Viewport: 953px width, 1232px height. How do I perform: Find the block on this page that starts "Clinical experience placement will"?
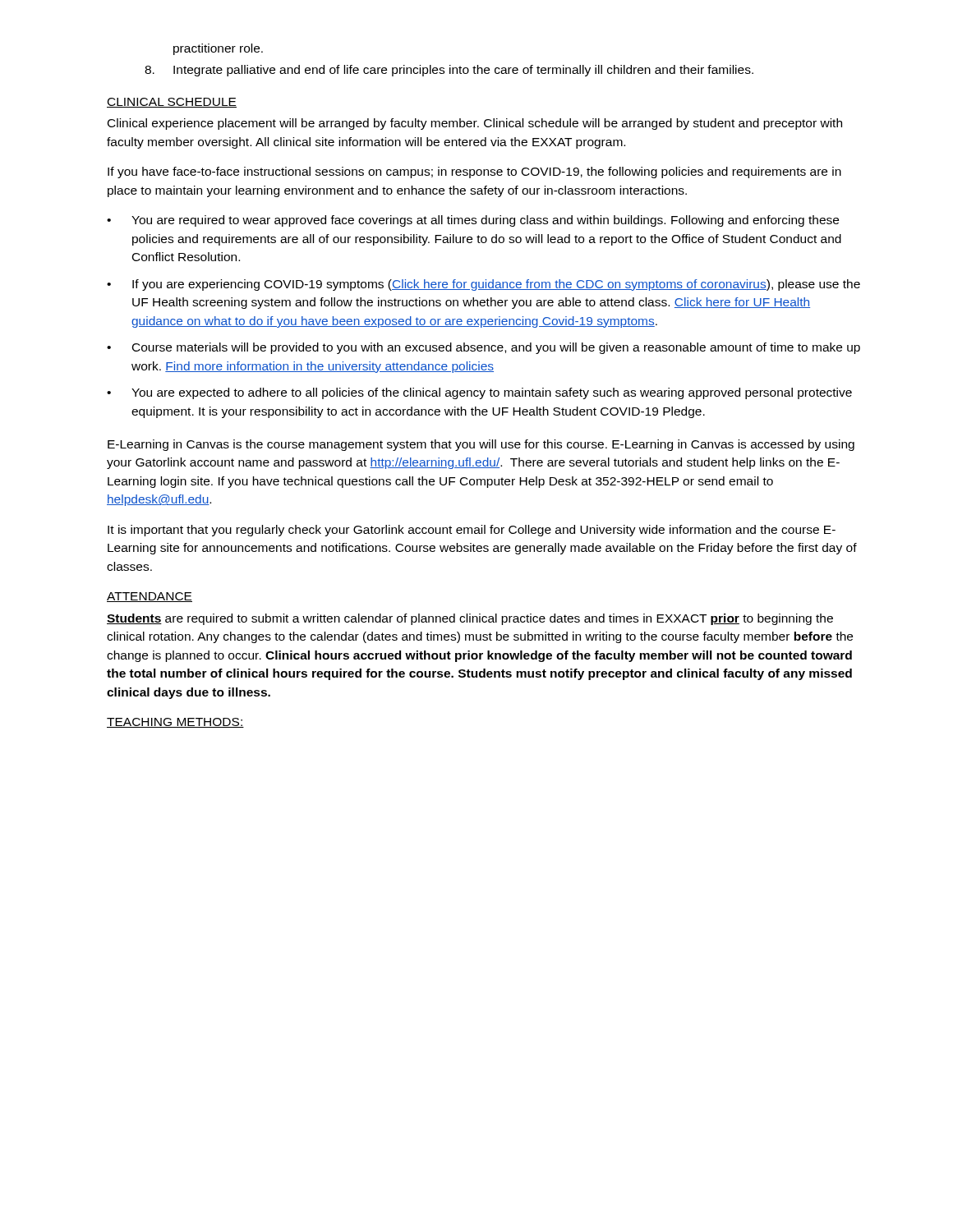485,133
